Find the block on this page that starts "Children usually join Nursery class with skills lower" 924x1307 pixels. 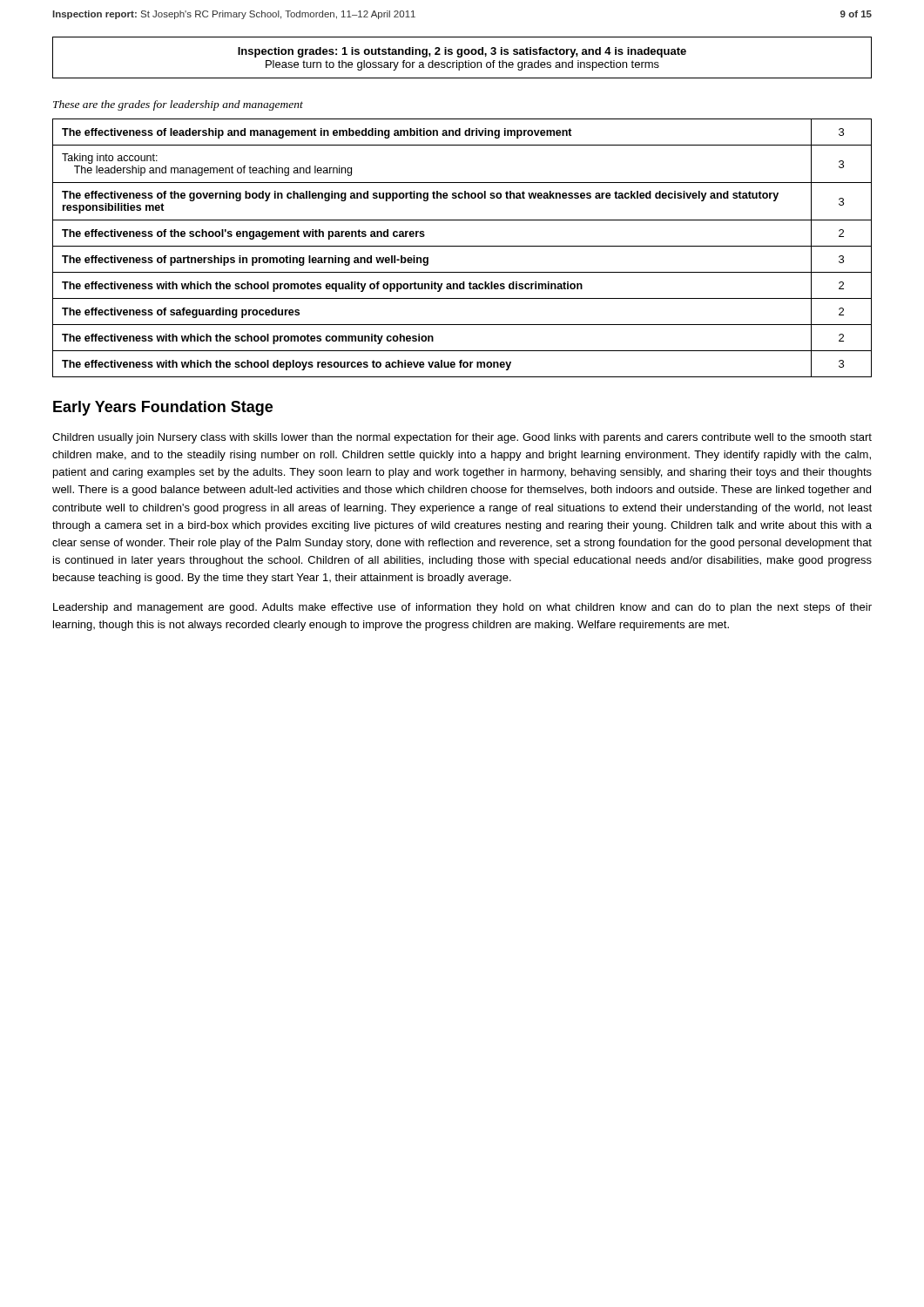point(462,507)
